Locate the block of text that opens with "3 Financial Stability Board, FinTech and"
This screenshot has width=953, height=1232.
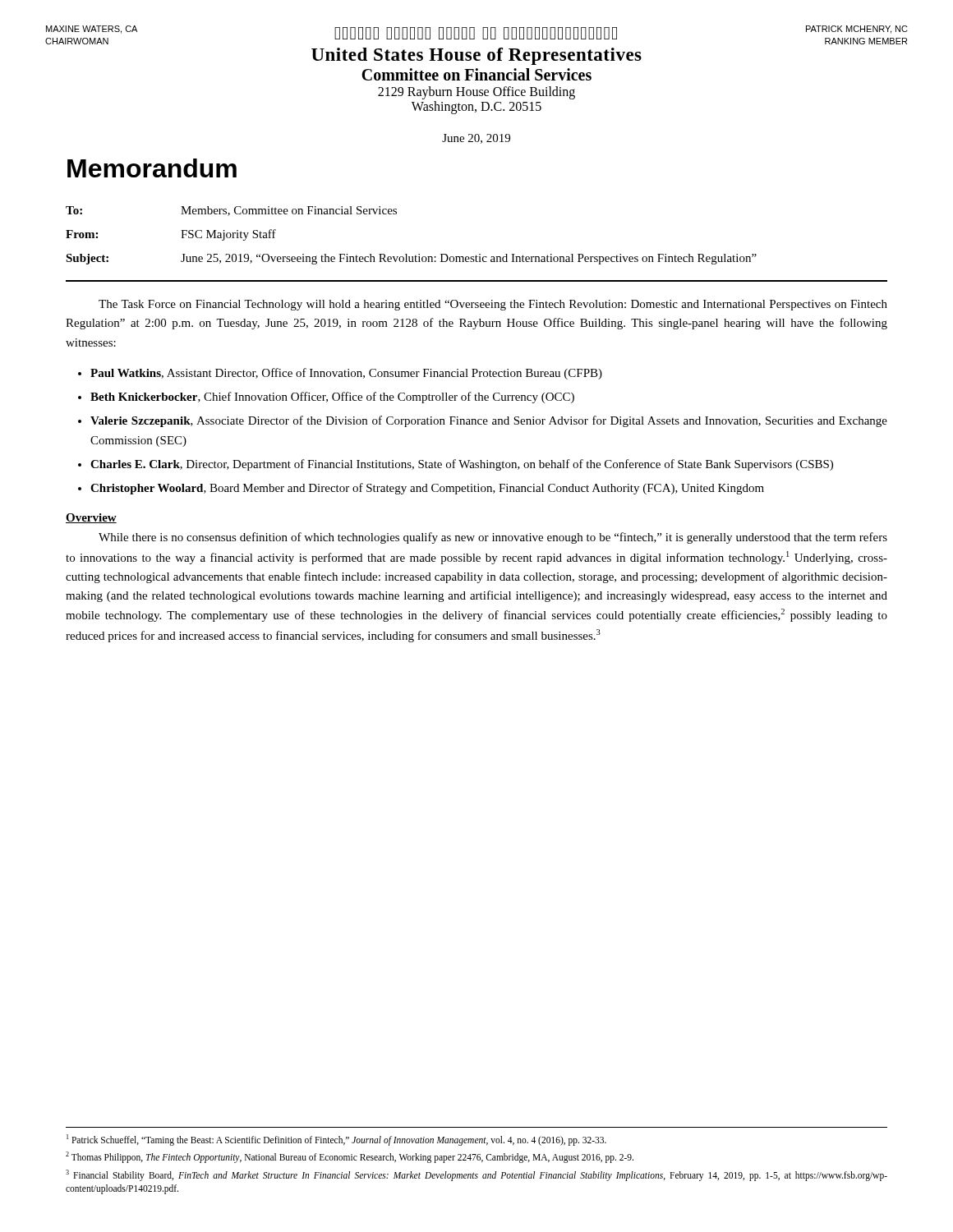(x=476, y=1181)
